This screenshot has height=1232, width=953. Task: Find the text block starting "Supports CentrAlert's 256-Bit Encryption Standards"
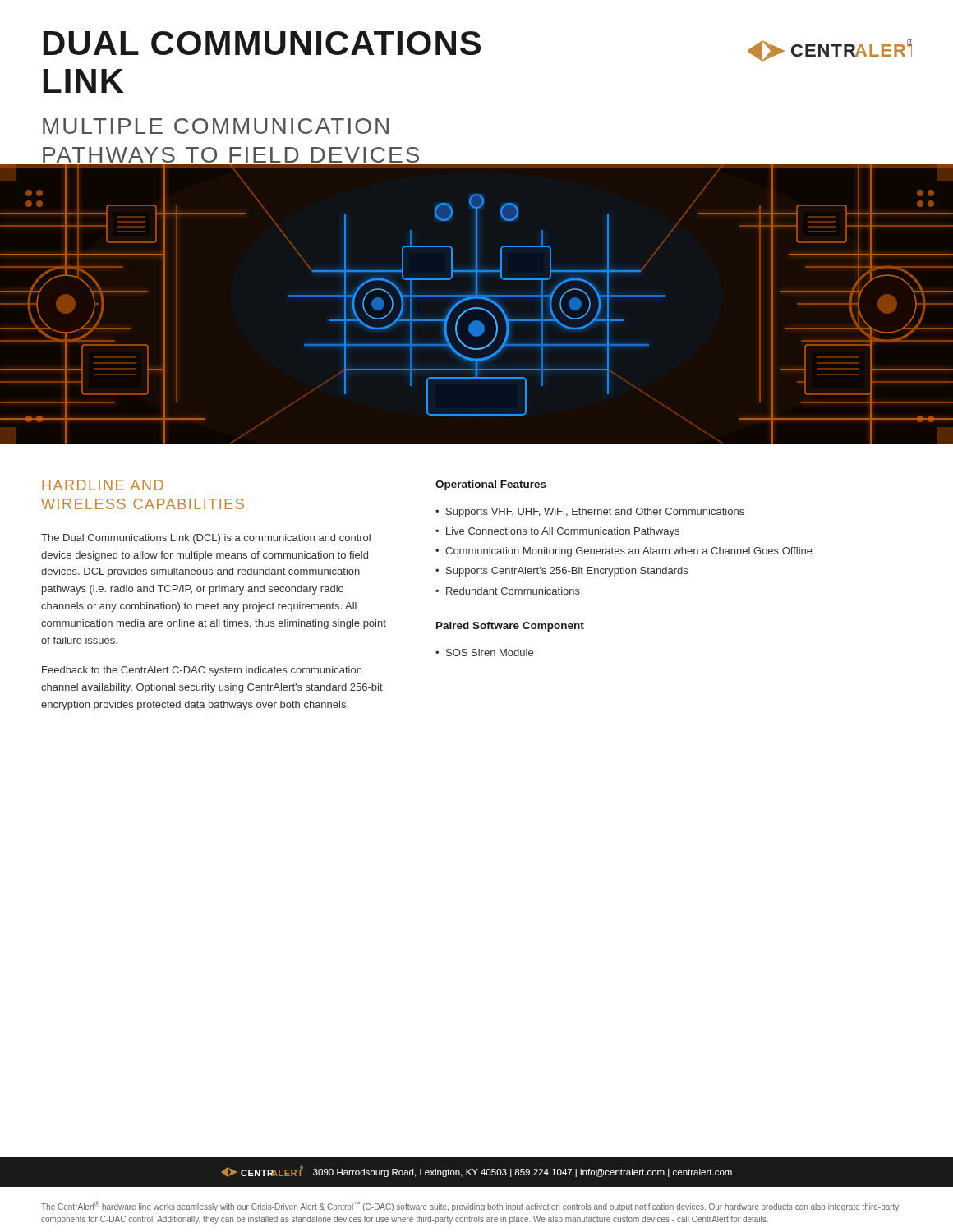[674, 571]
